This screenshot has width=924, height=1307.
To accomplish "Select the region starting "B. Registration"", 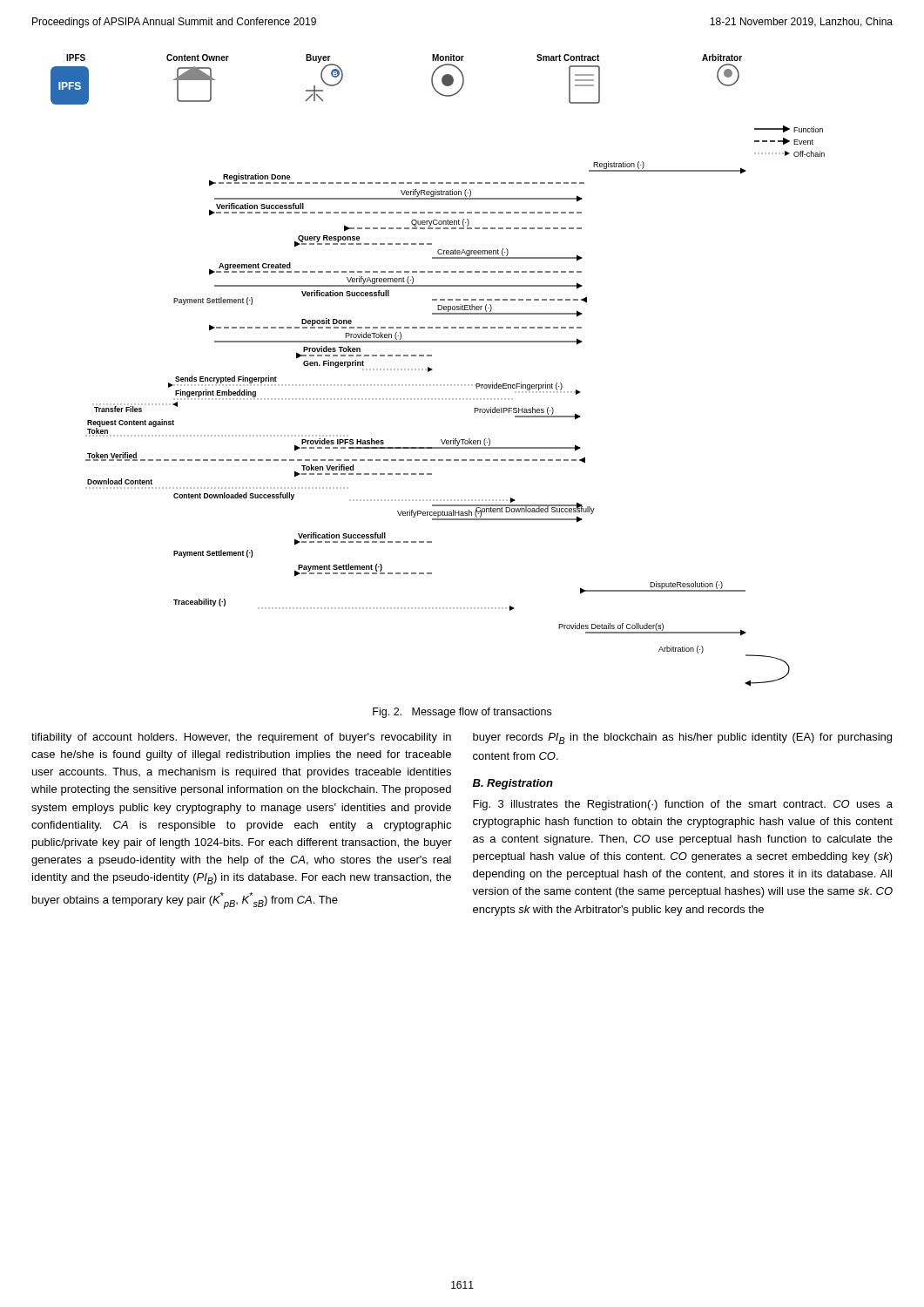I will click(x=513, y=783).
